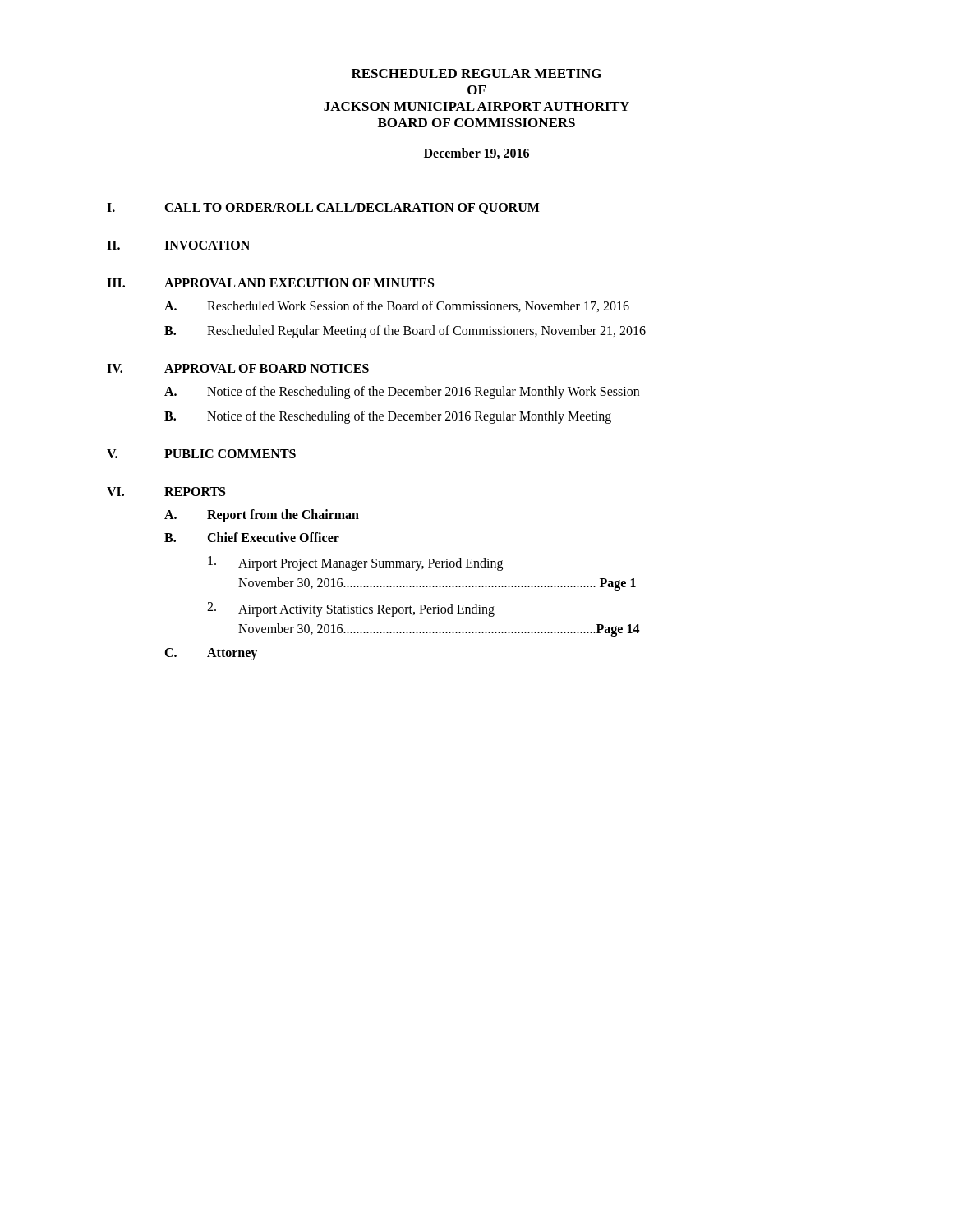The image size is (953, 1232).
Task: Select the element starting "I. CALL TO ORDER/ROLL"
Action: 323,208
